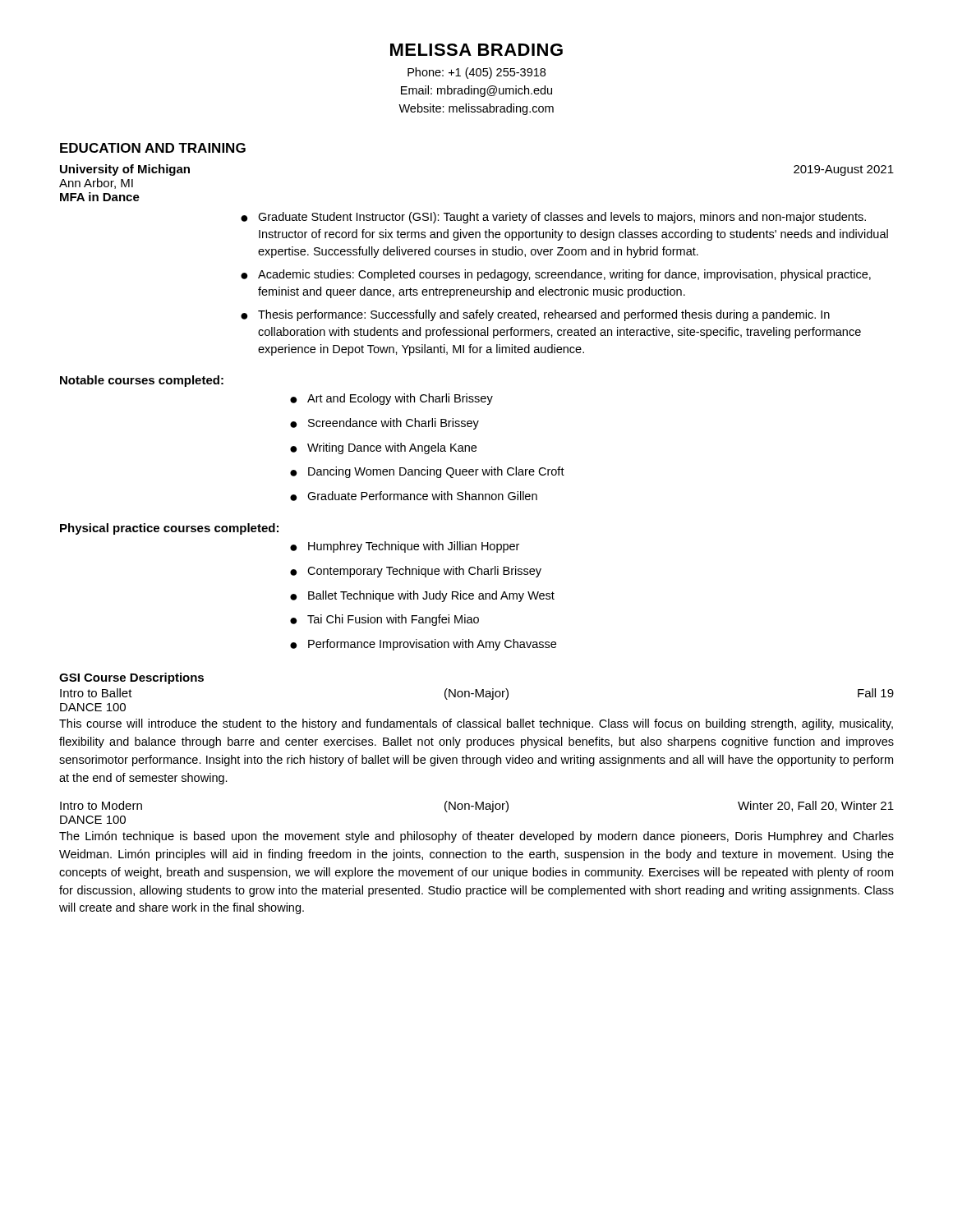Locate the text block containing "This course will"
This screenshot has width=953, height=1232.
476,751
